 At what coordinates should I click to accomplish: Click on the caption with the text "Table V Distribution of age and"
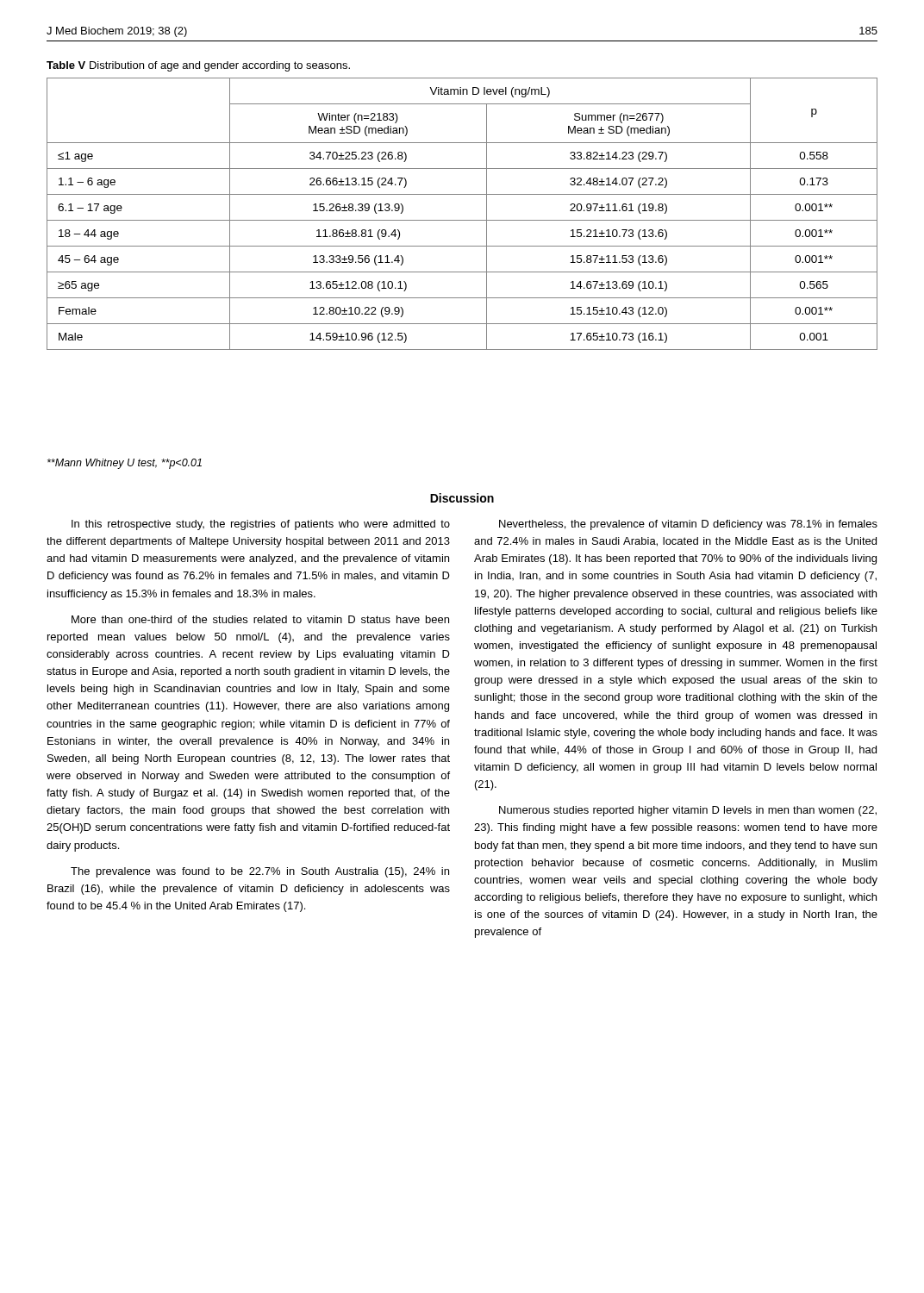tap(199, 65)
